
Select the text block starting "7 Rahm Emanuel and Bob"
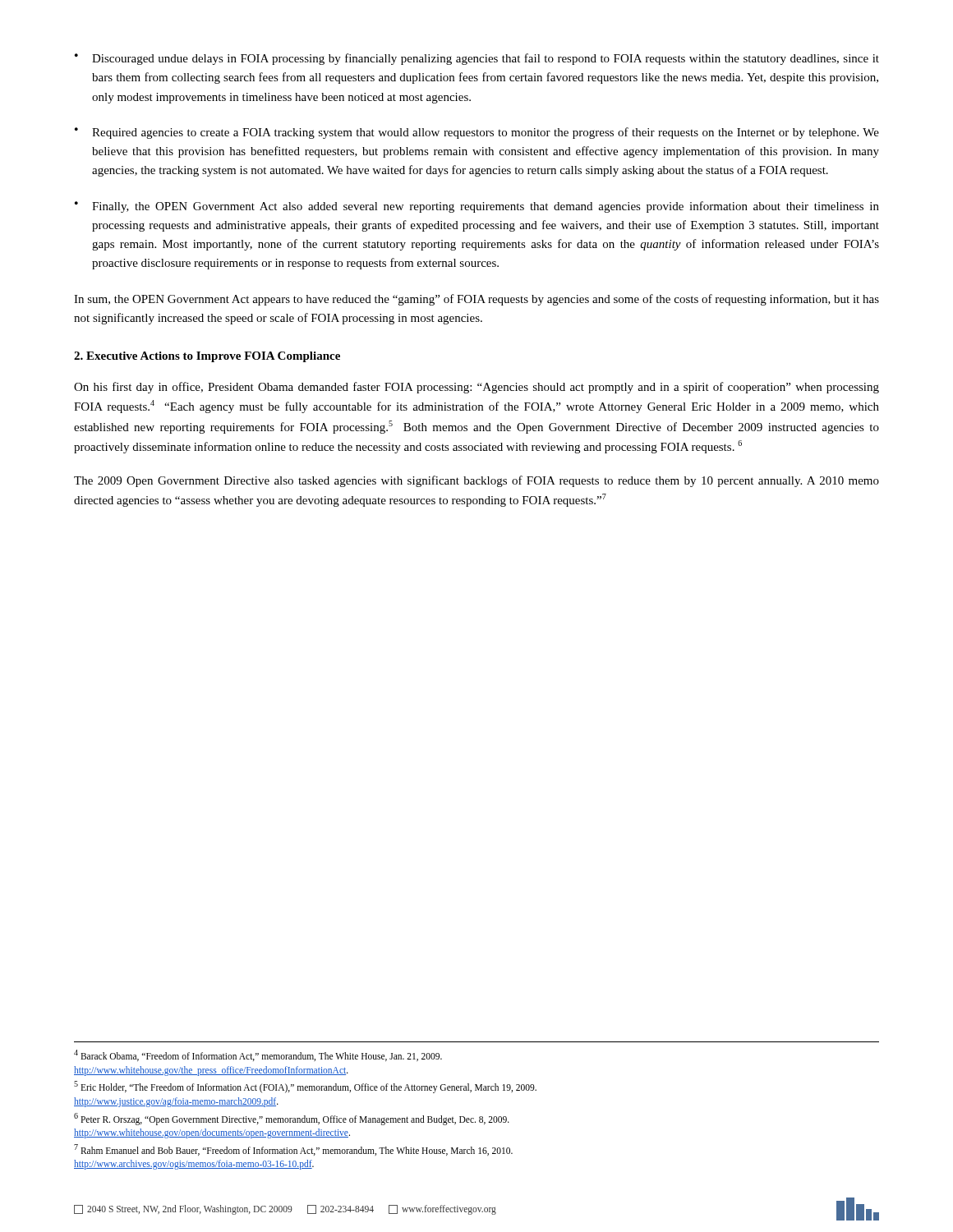pos(293,1156)
